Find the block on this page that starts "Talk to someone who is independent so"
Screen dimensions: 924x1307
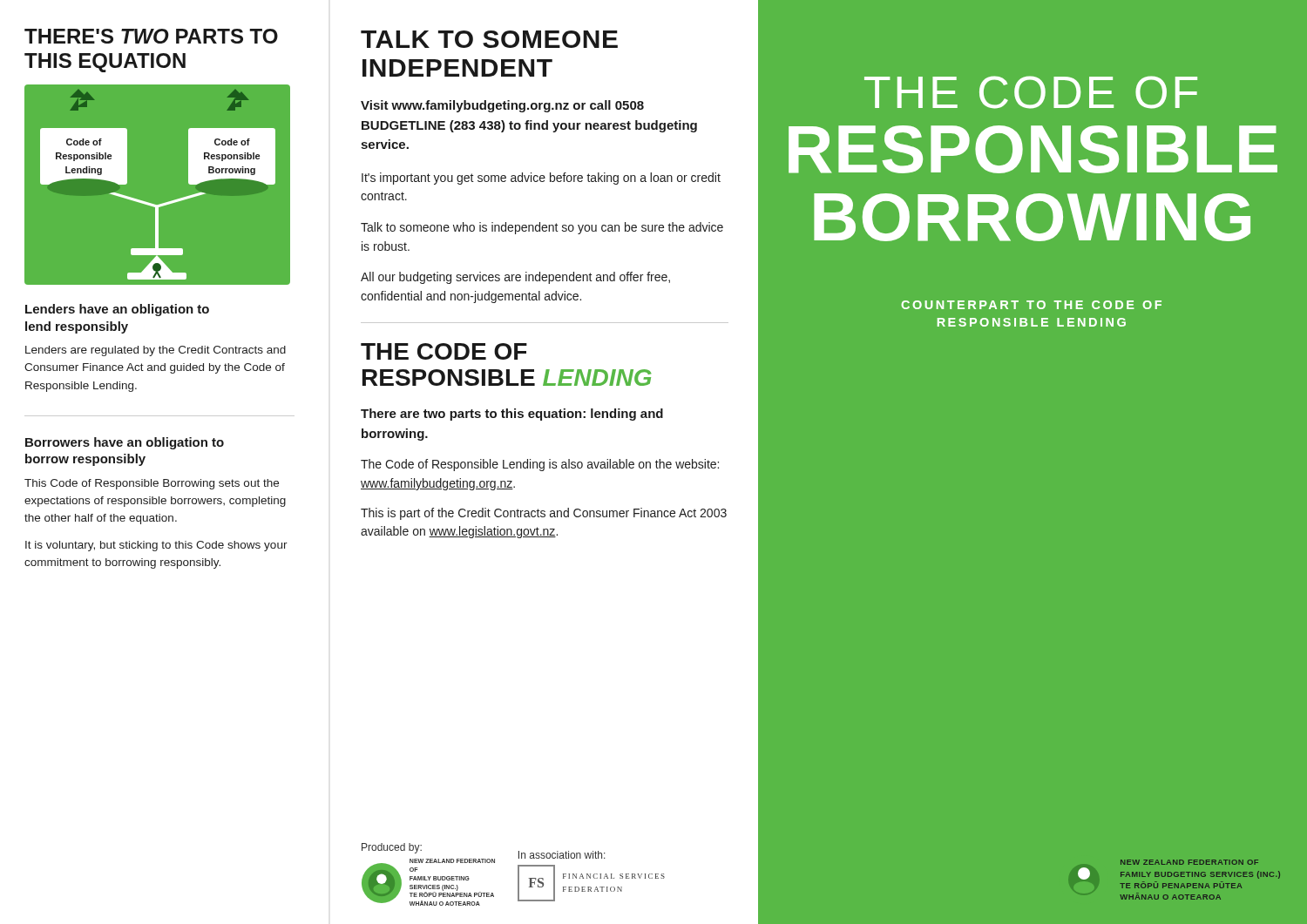pyautogui.click(x=545, y=237)
